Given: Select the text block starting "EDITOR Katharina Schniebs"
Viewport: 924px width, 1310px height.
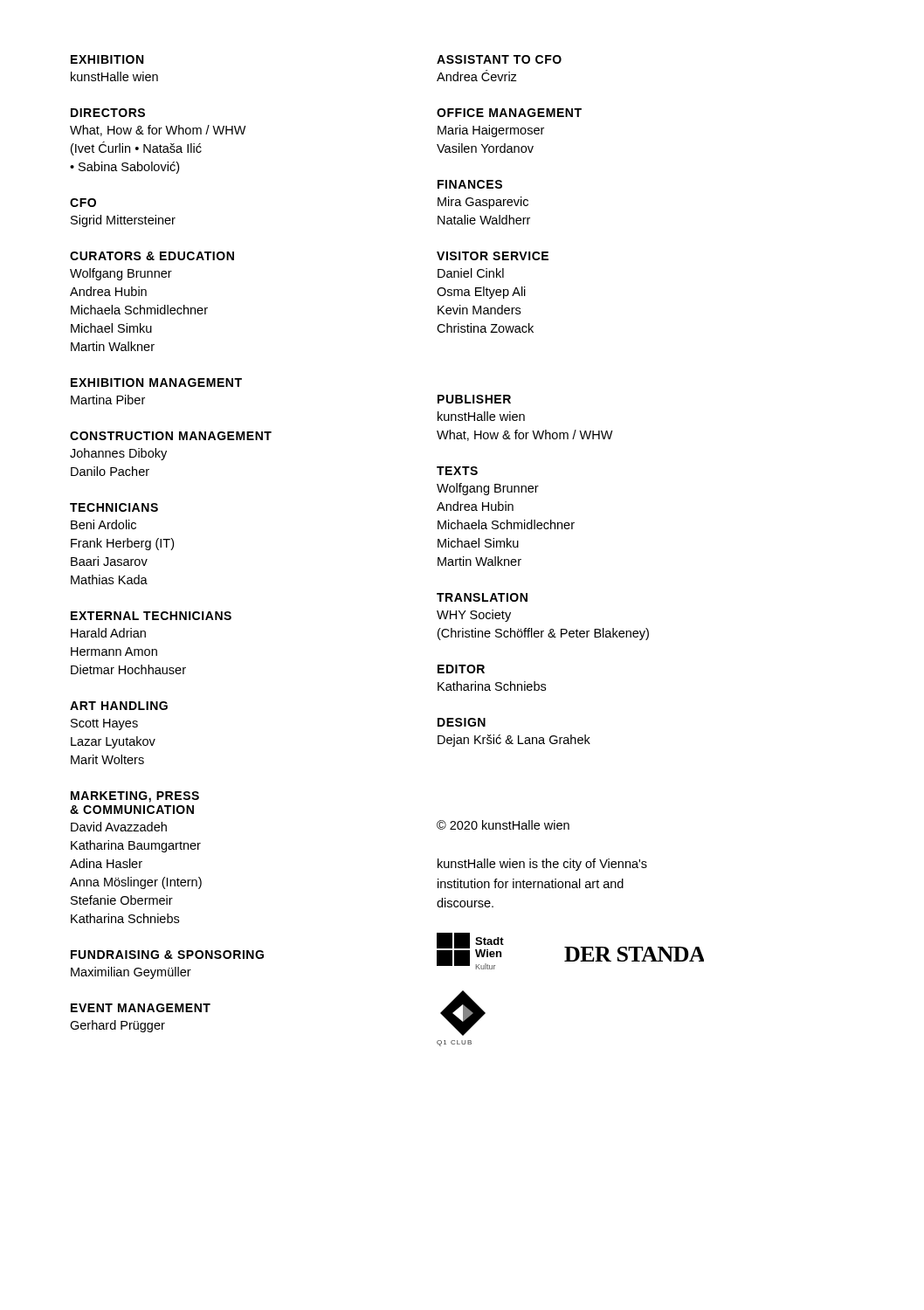Looking at the screenshot, I should [461, 669].
